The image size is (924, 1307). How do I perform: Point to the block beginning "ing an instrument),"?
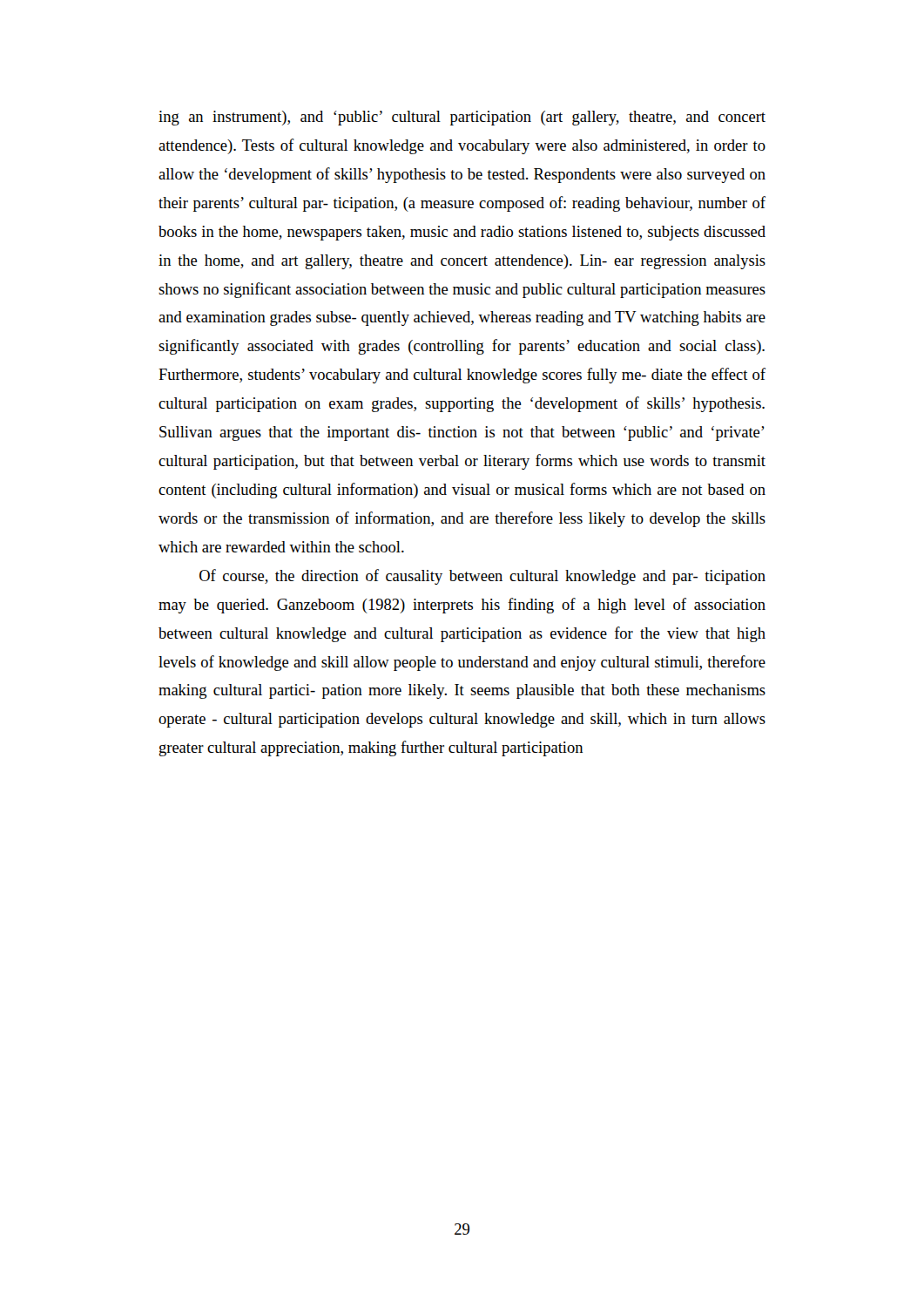pyautogui.click(x=462, y=332)
